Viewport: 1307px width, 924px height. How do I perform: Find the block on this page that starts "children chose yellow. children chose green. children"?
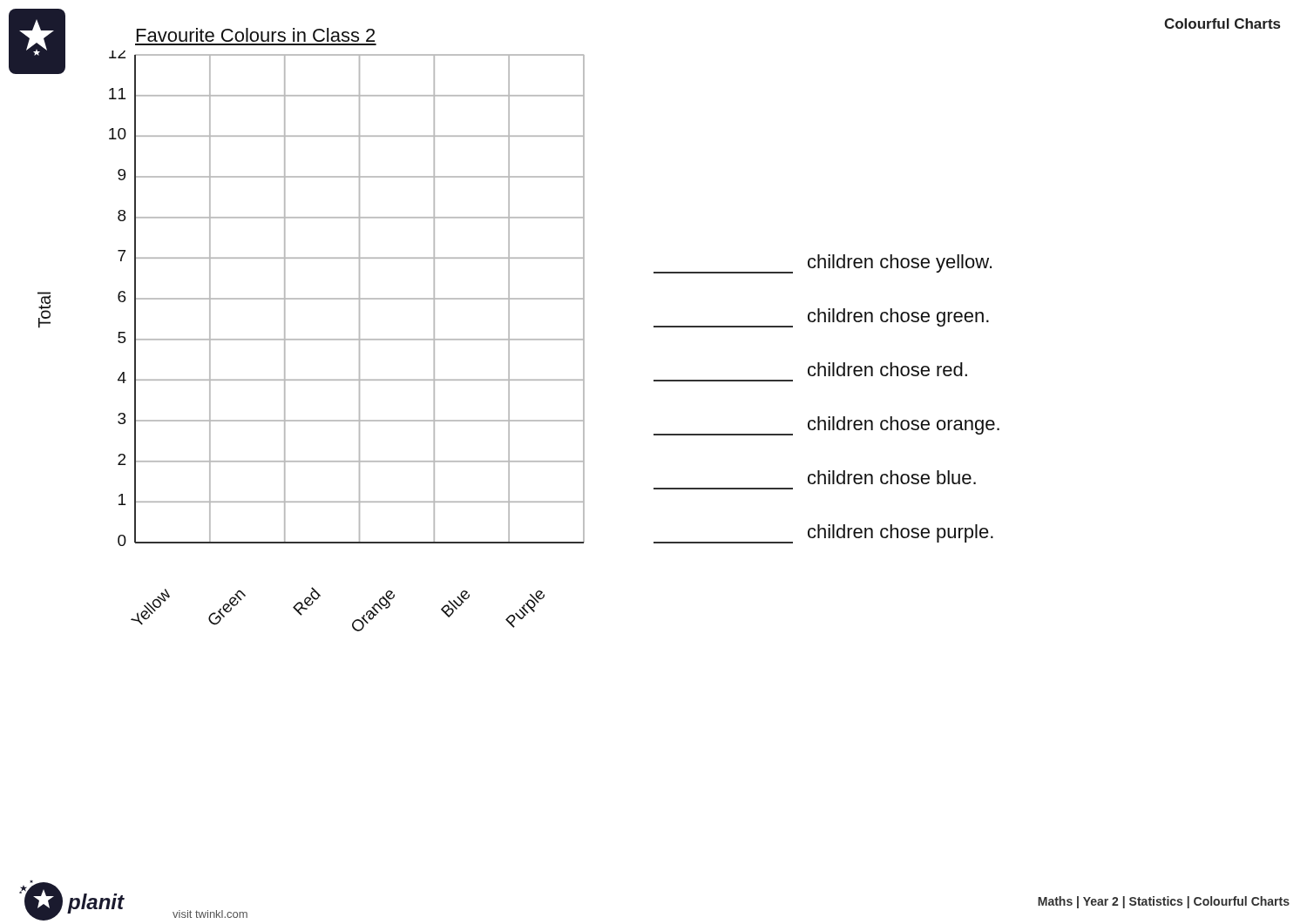[823, 264]
